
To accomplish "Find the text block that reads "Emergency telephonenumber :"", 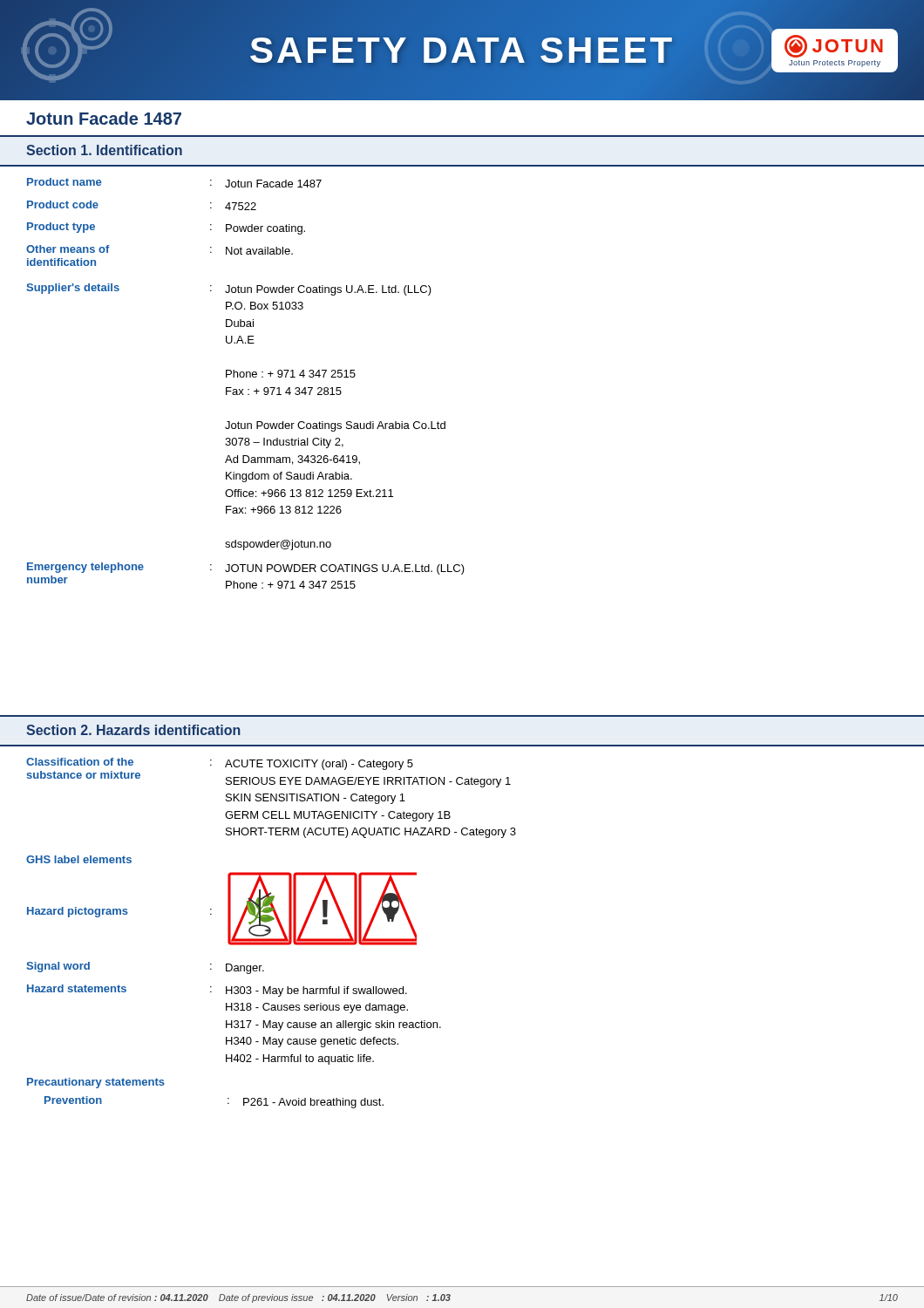I will pyautogui.click(x=462, y=576).
